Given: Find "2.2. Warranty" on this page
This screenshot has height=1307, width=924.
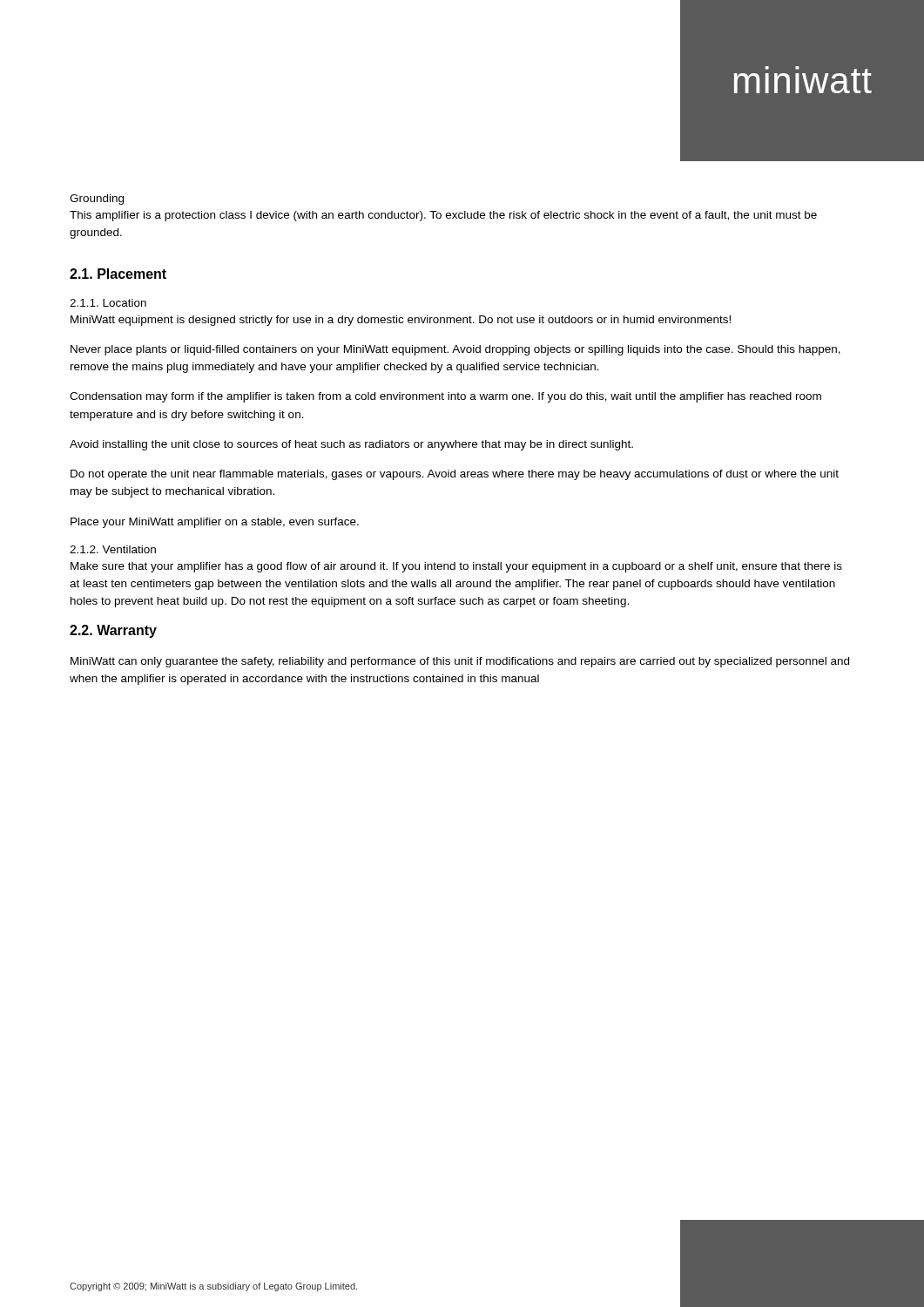Looking at the screenshot, I should [113, 630].
